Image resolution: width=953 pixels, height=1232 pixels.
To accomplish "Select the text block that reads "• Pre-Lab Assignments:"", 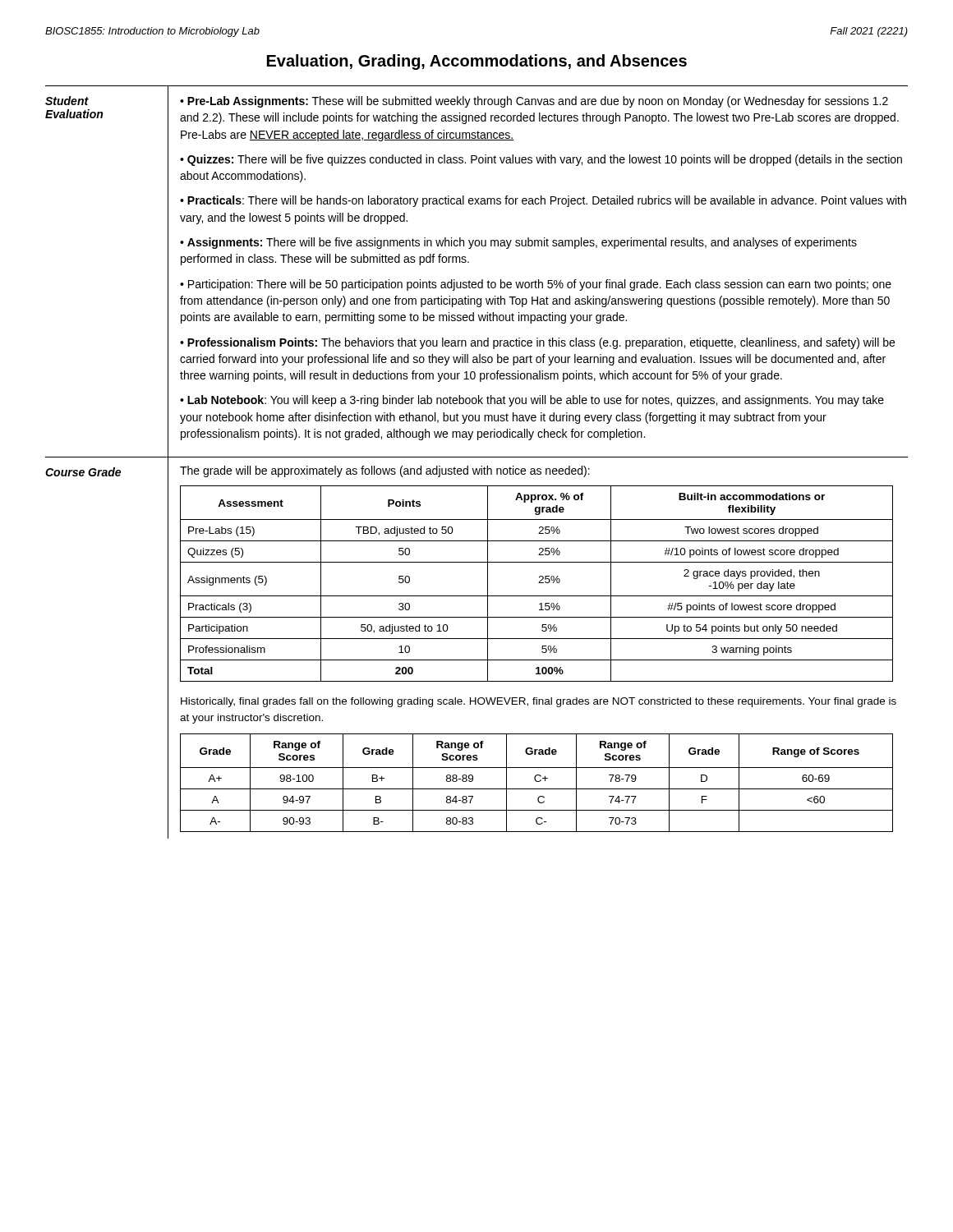I will (x=540, y=118).
